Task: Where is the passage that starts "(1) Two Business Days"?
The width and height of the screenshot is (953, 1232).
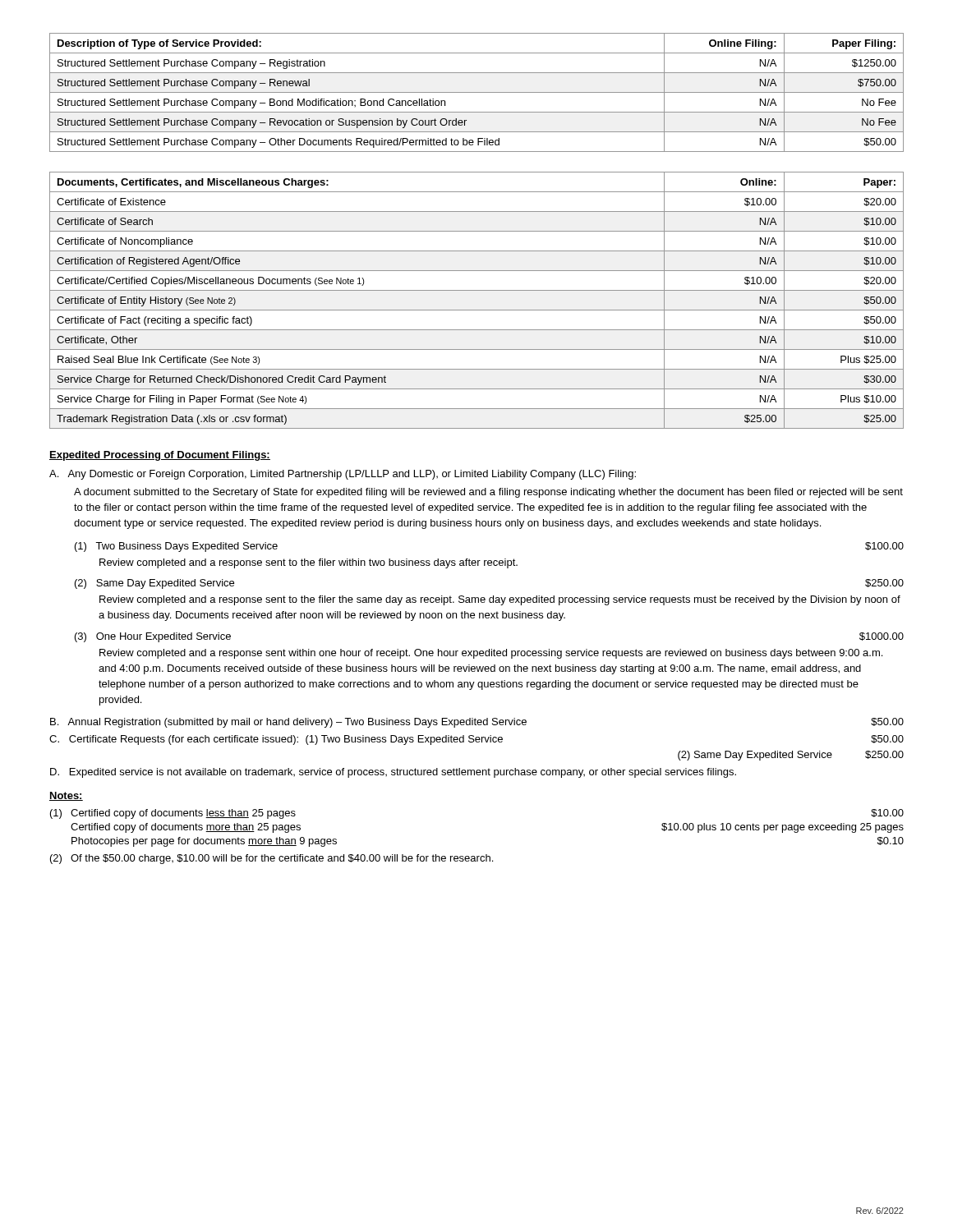Action: [489, 555]
